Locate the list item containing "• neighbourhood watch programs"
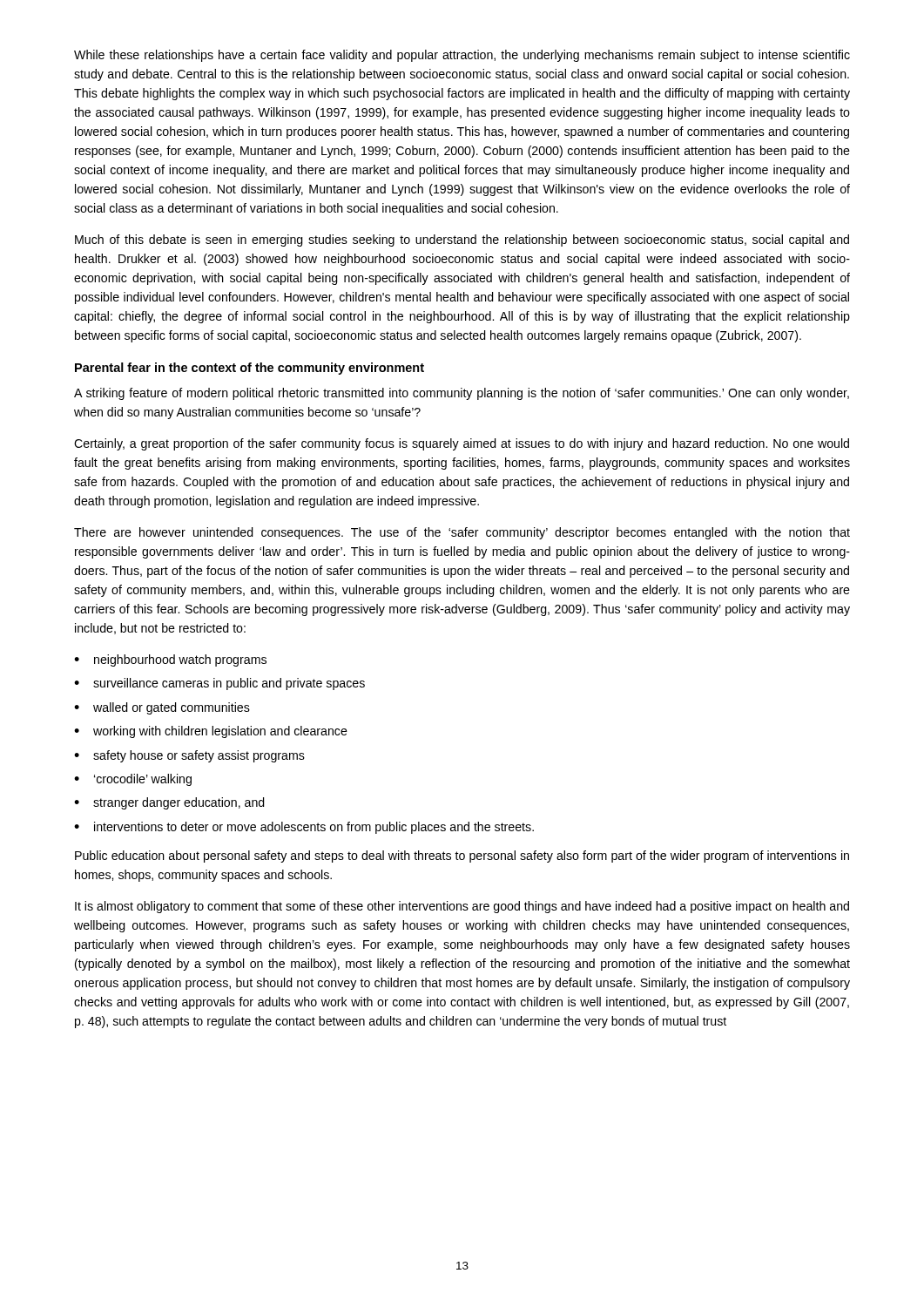 [x=170, y=660]
